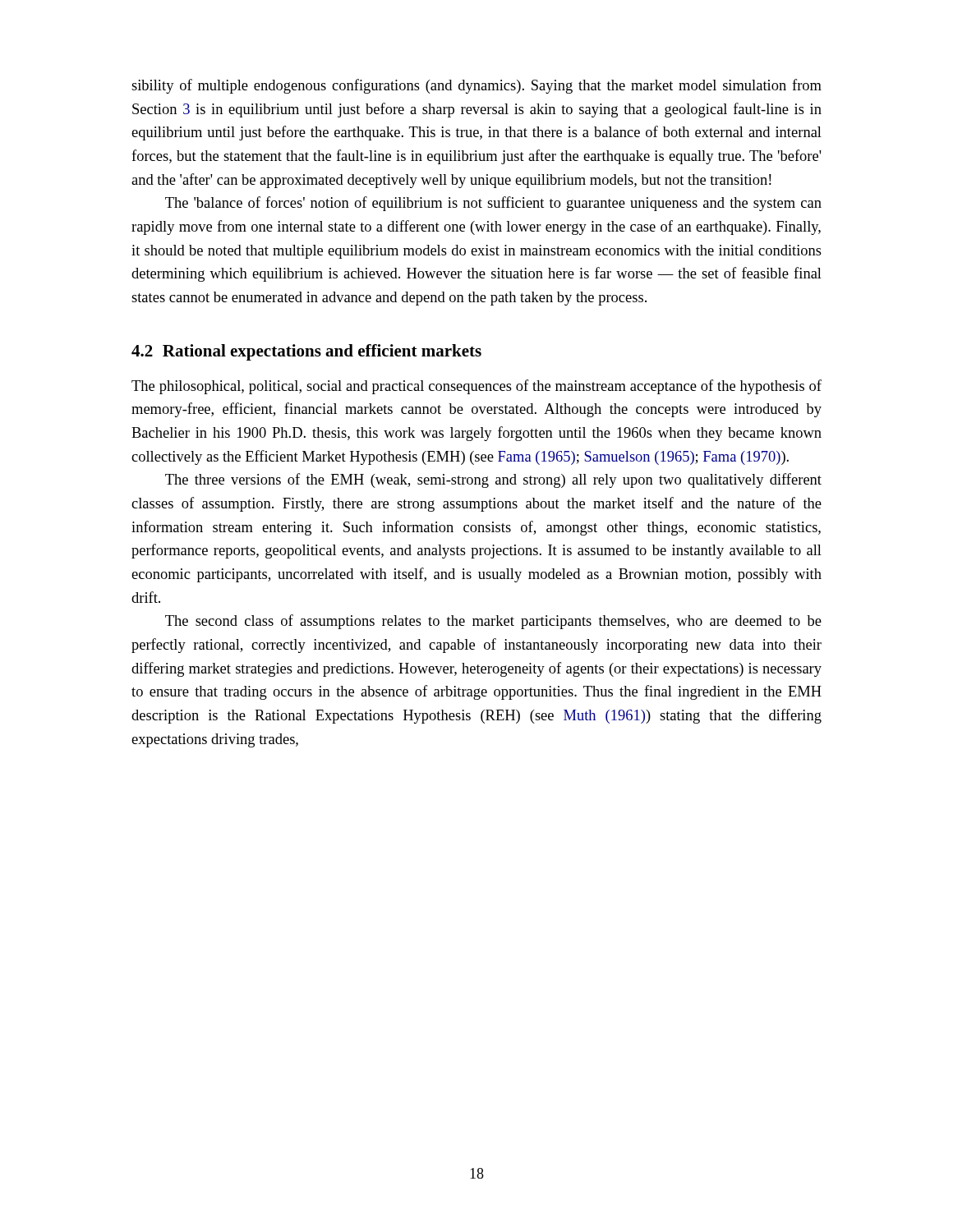
Task: Click on the region starting "sibility of multiple endogenous configurations (and"
Action: 476,192
